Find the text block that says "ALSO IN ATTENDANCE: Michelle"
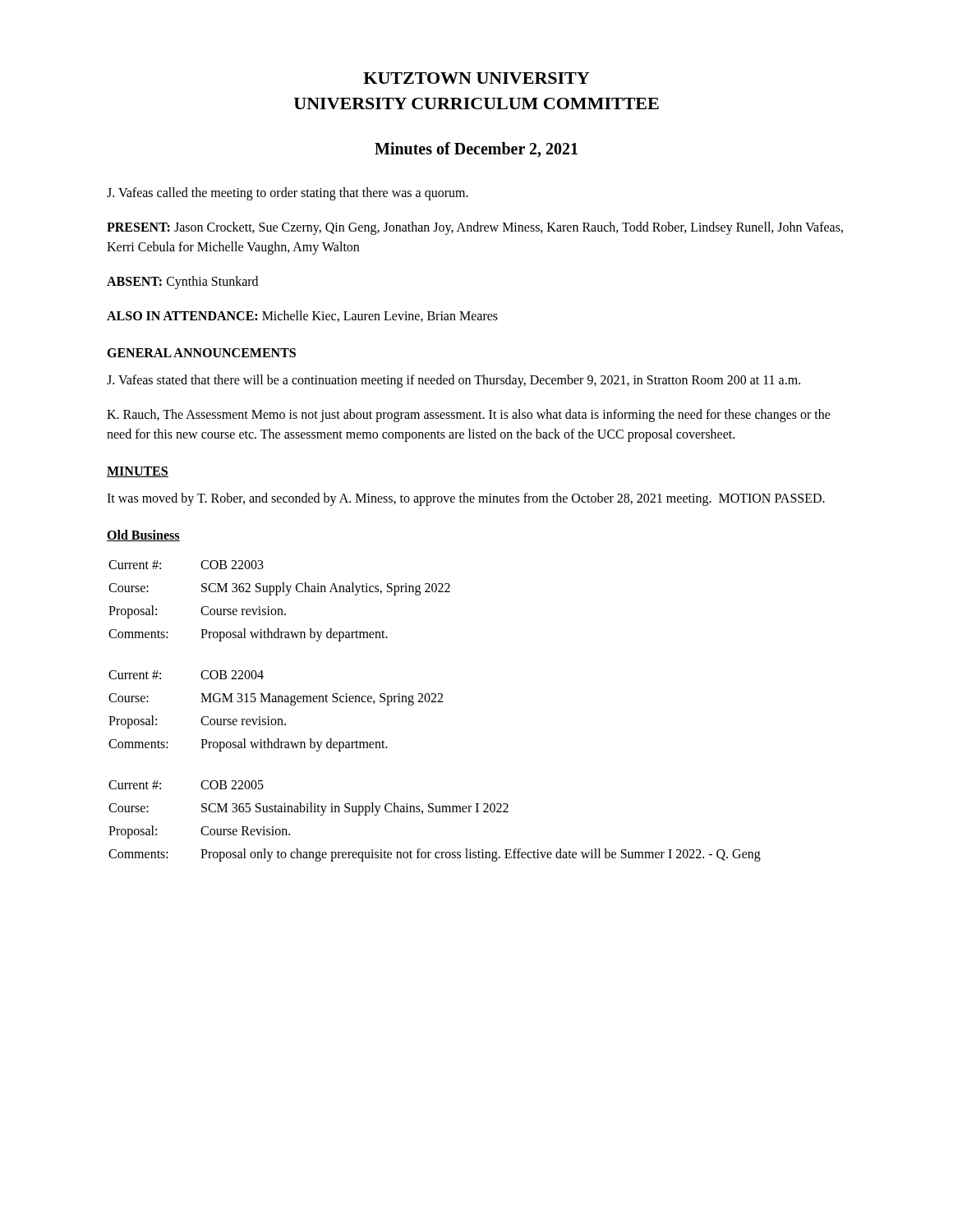 coord(302,315)
